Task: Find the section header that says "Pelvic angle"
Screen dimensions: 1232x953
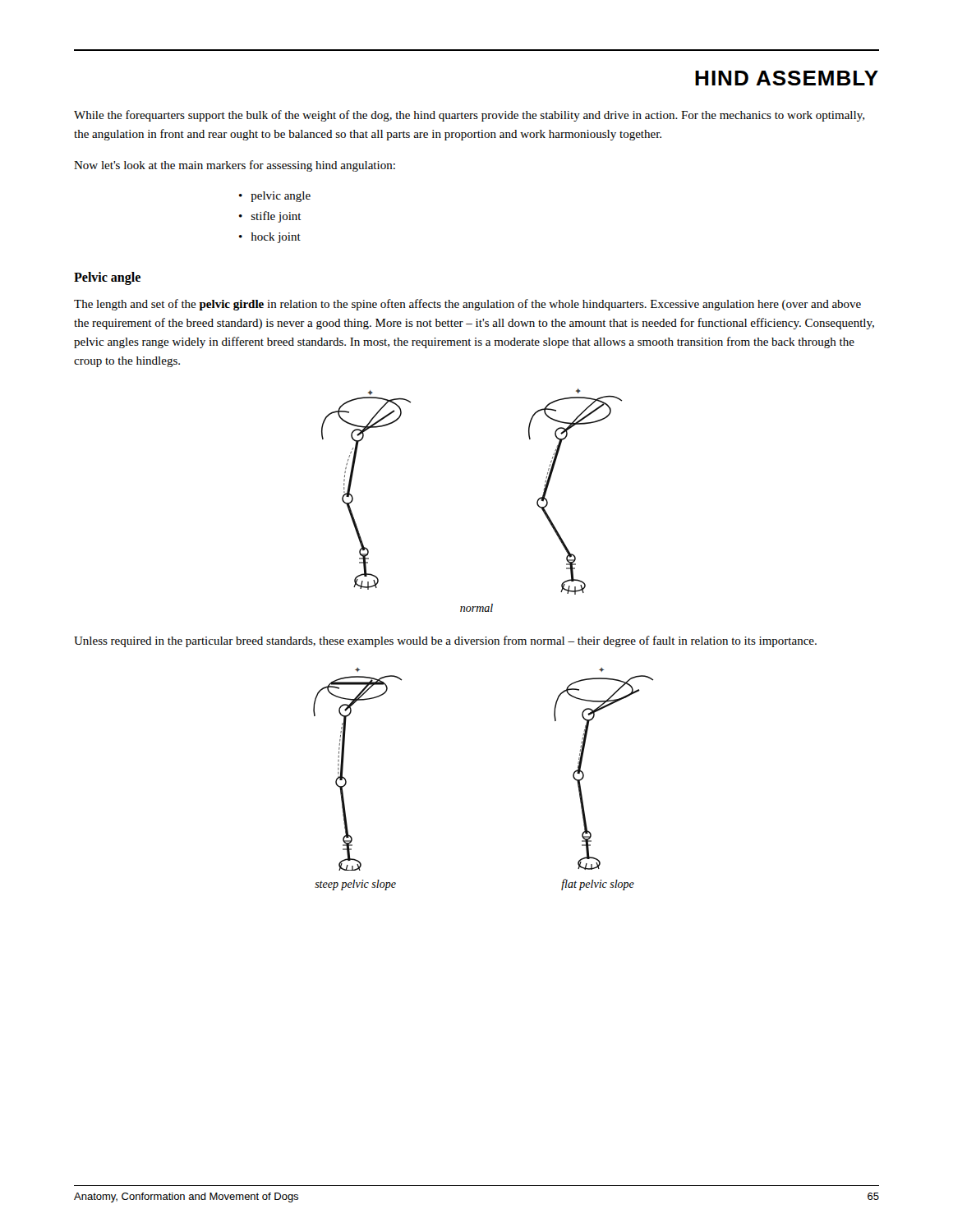Action: point(107,277)
